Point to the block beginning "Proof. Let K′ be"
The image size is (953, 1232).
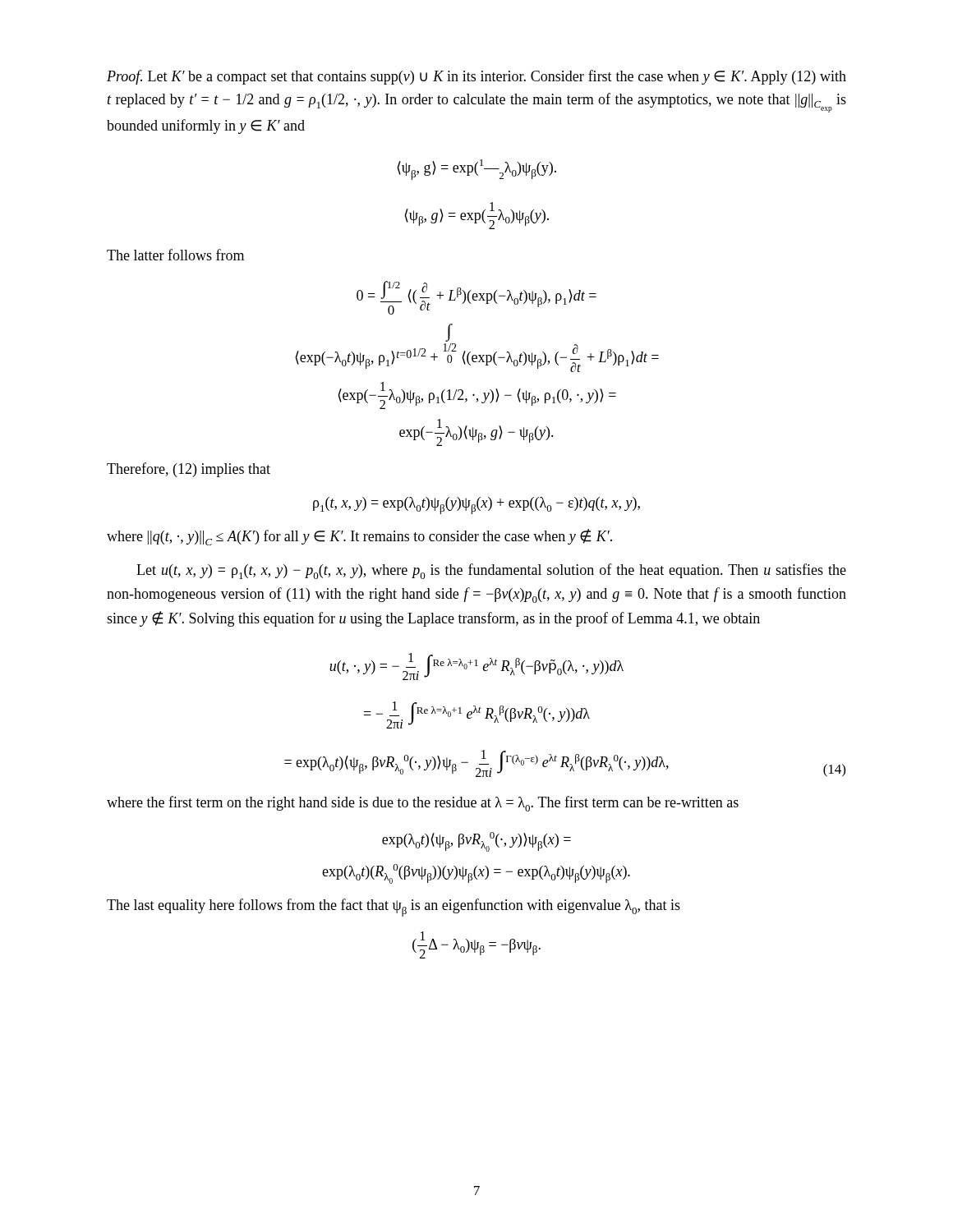click(476, 102)
